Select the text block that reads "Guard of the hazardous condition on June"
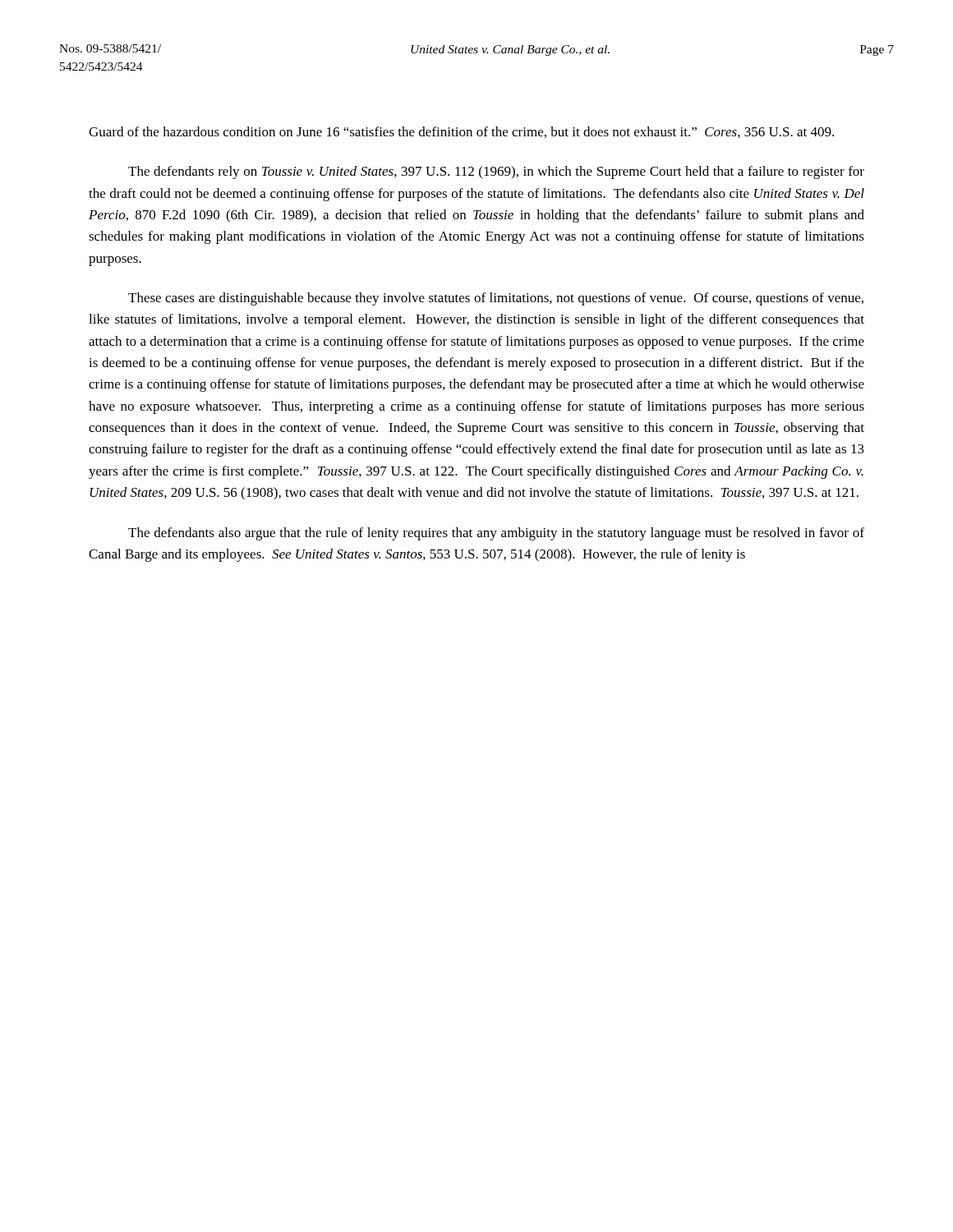This screenshot has width=953, height=1232. pyautogui.click(x=462, y=132)
